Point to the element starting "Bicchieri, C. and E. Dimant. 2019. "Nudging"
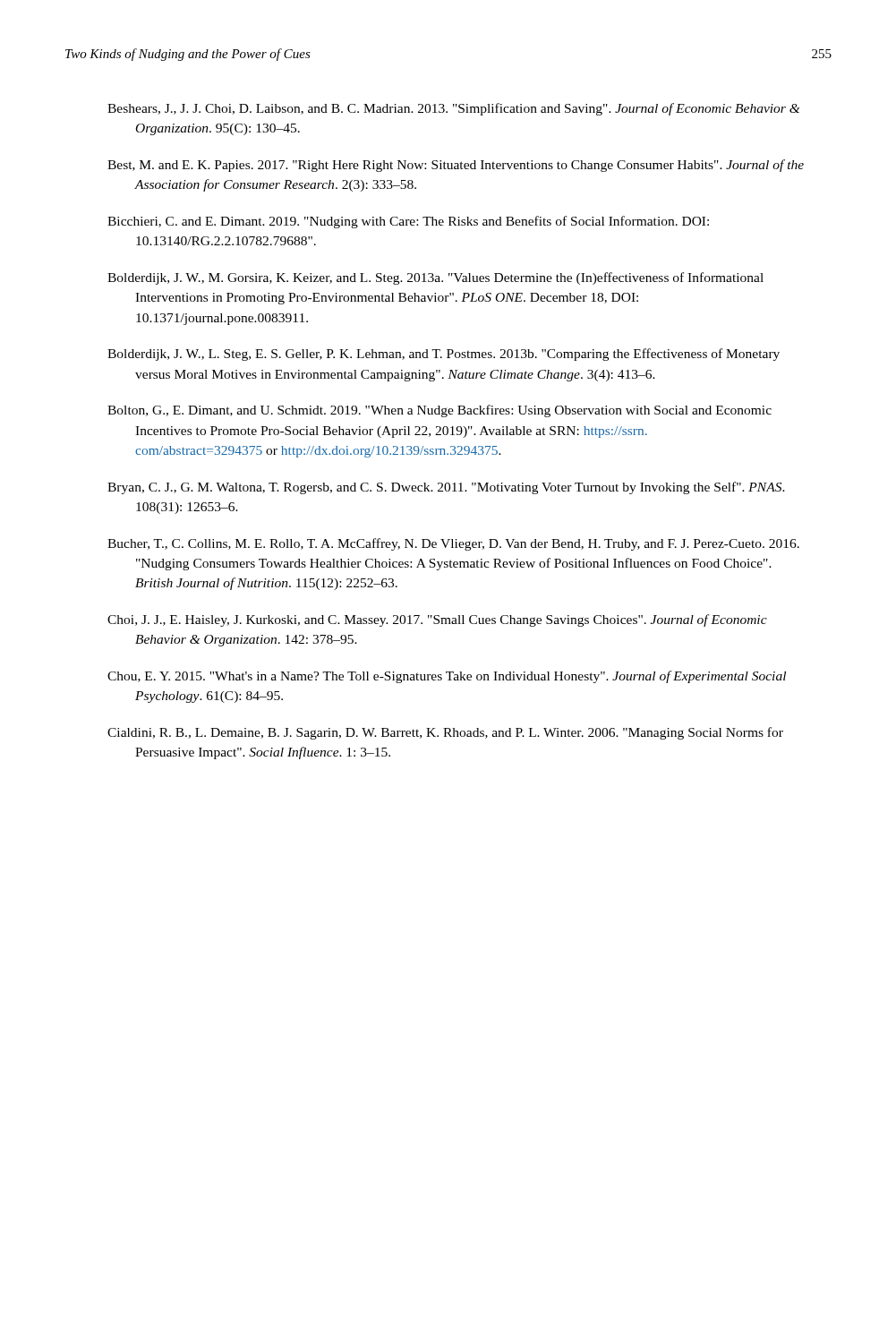The height and width of the screenshot is (1343, 896). [457, 231]
